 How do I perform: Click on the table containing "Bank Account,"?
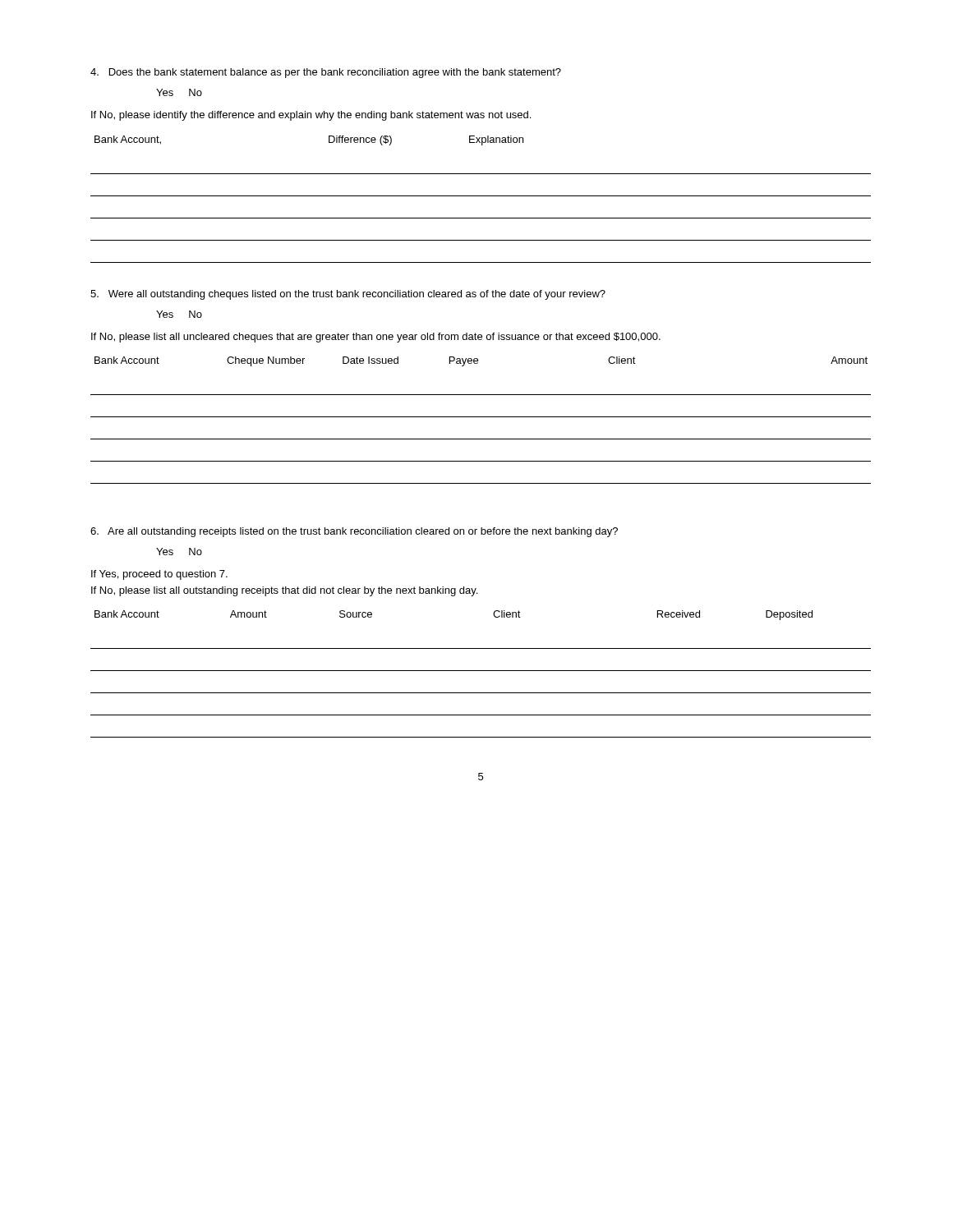coord(481,197)
